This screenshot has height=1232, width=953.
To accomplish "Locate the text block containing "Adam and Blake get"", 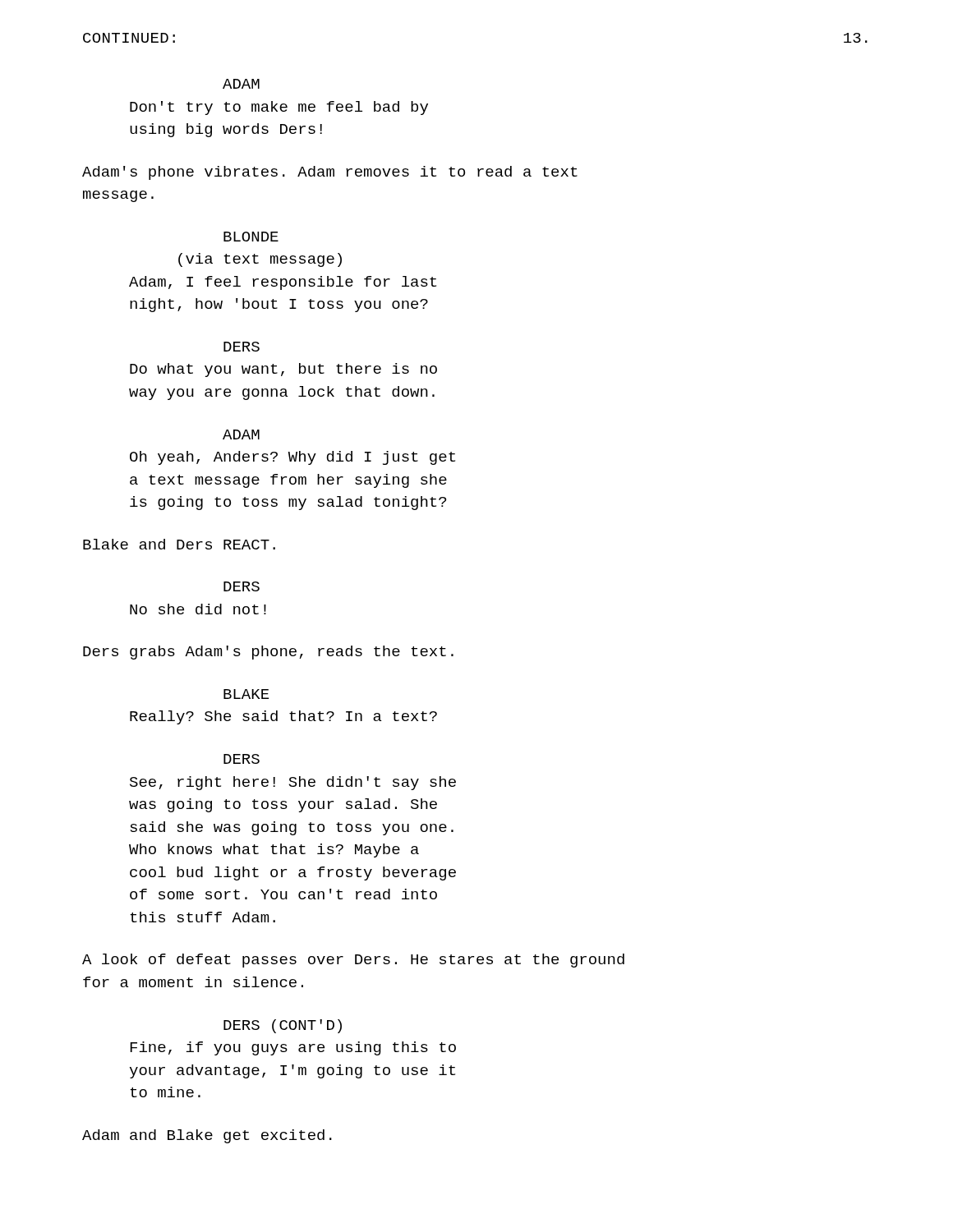I will (209, 1136).
